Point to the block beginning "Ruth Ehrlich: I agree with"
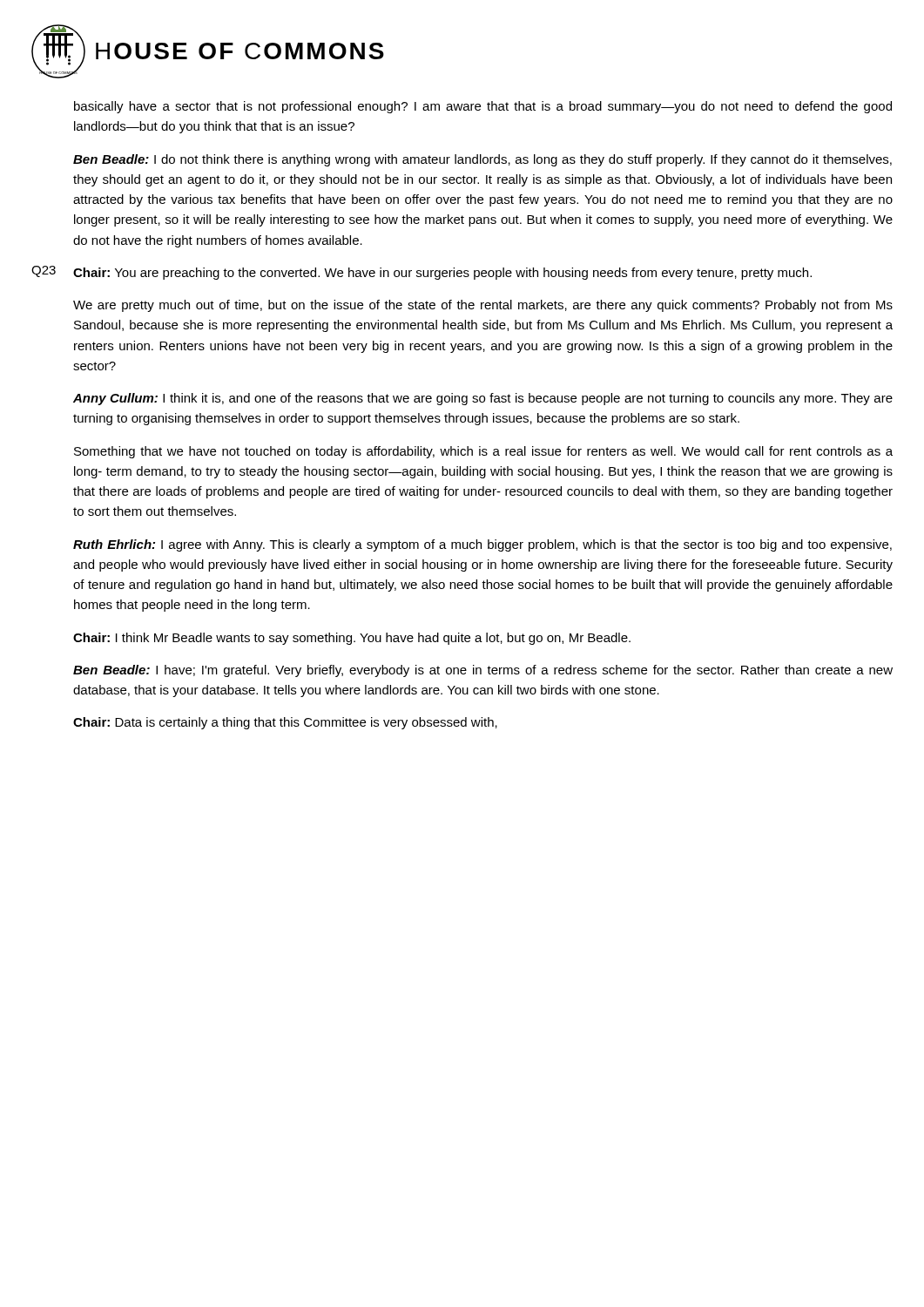 (x=483, y=574)
